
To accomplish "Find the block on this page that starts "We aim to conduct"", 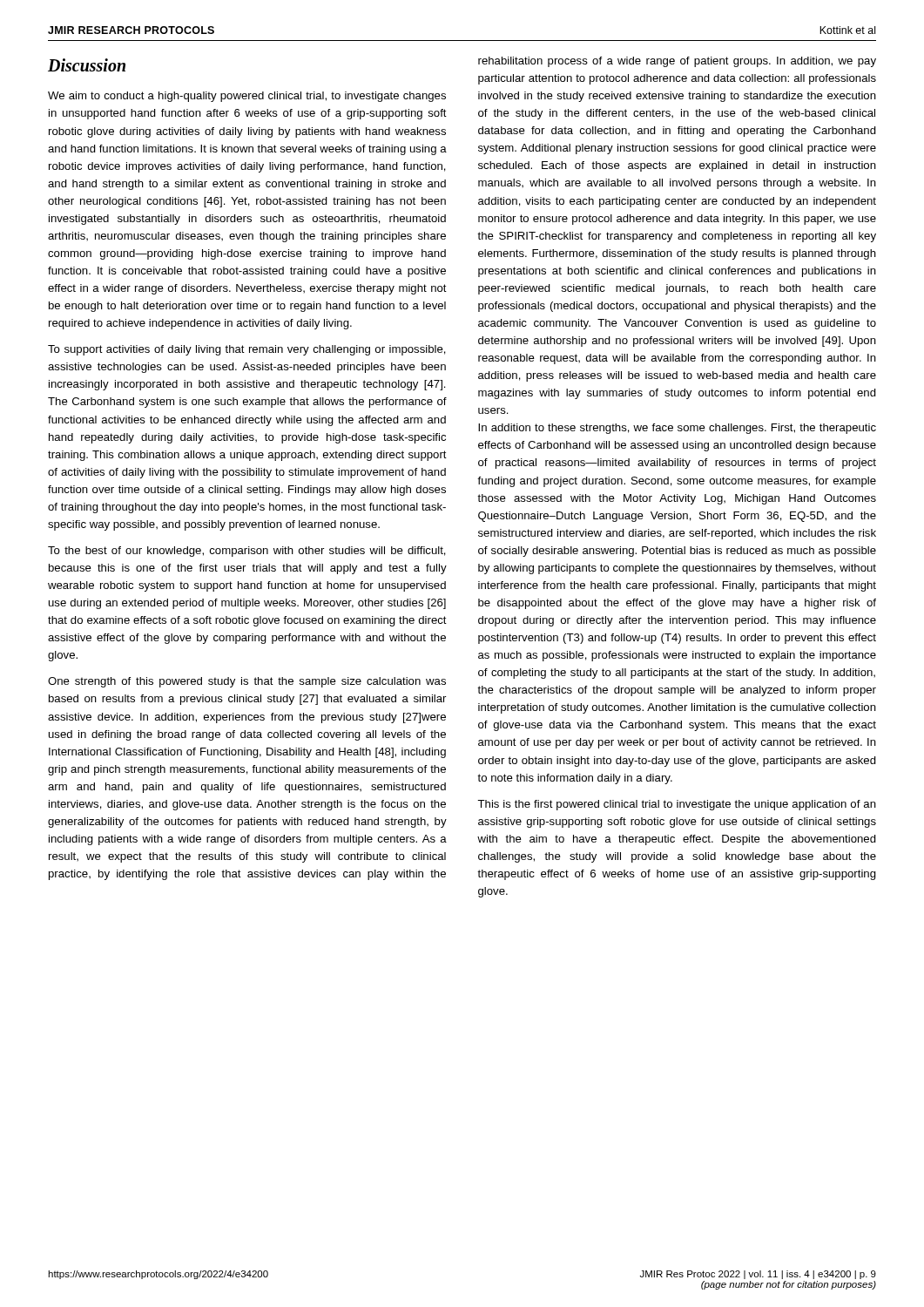I will (x=247, y=210).
